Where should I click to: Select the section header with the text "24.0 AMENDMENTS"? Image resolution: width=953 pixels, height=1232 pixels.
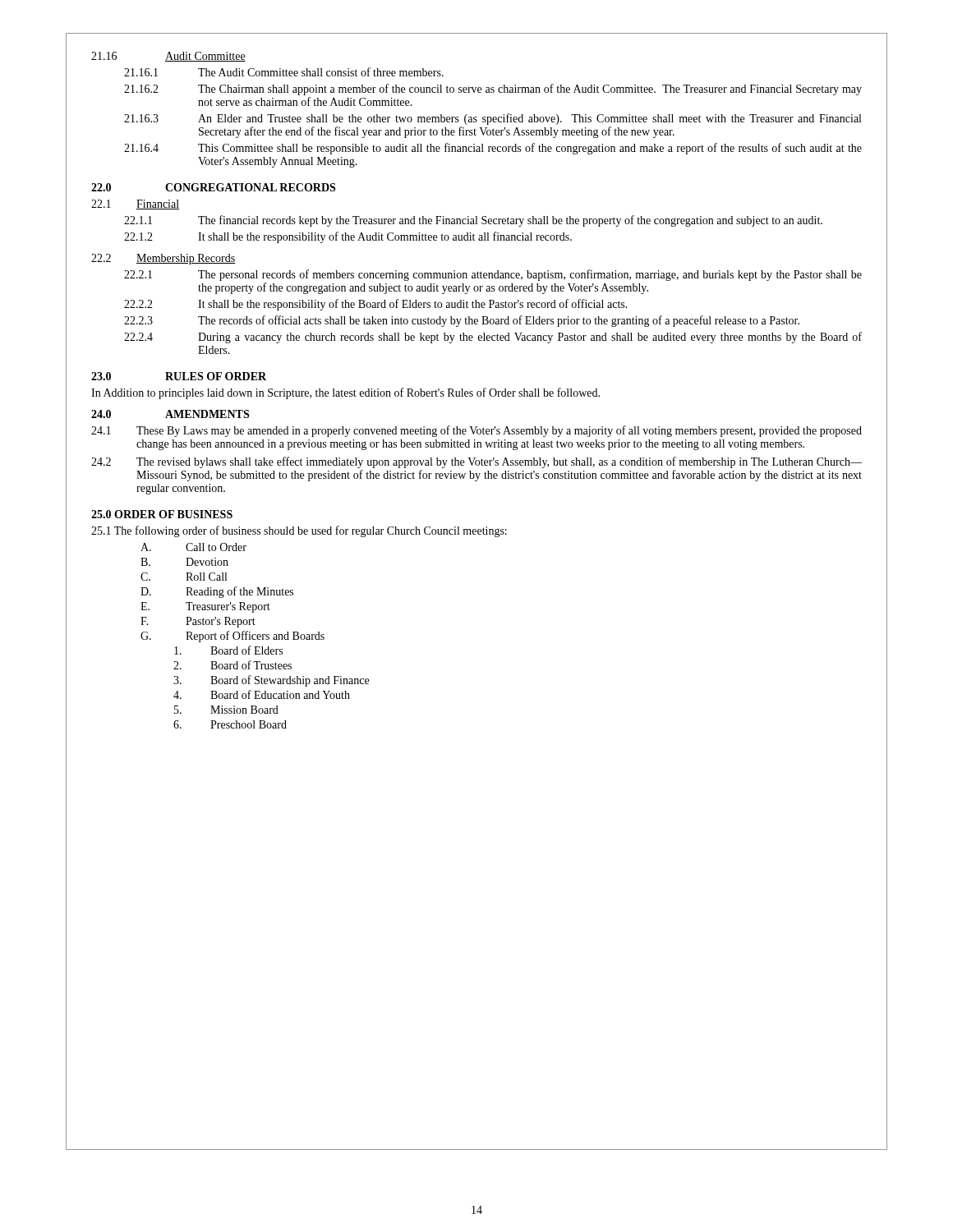(476, 415)
